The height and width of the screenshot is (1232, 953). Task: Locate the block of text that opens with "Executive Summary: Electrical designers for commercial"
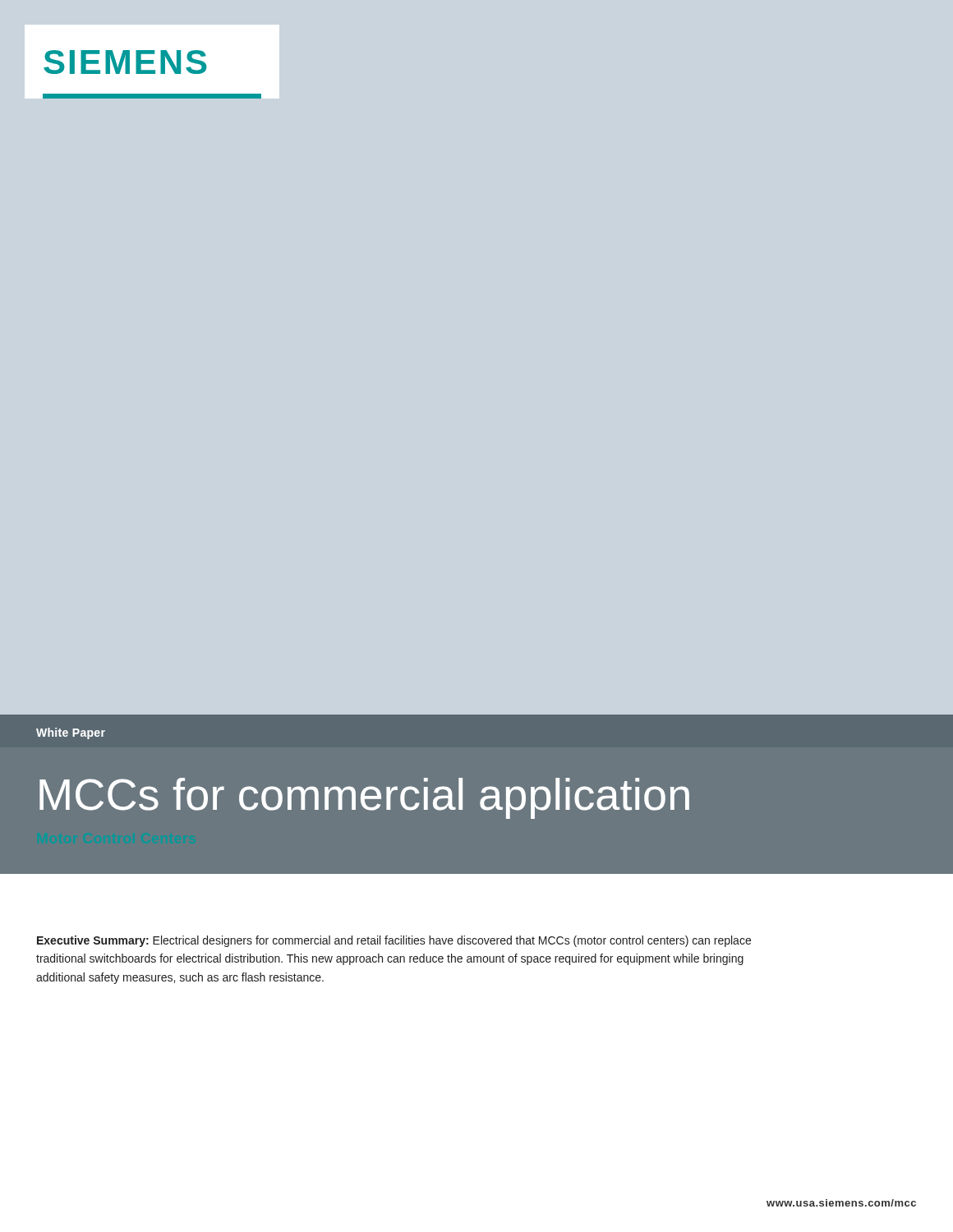click(x=394, y=959)
